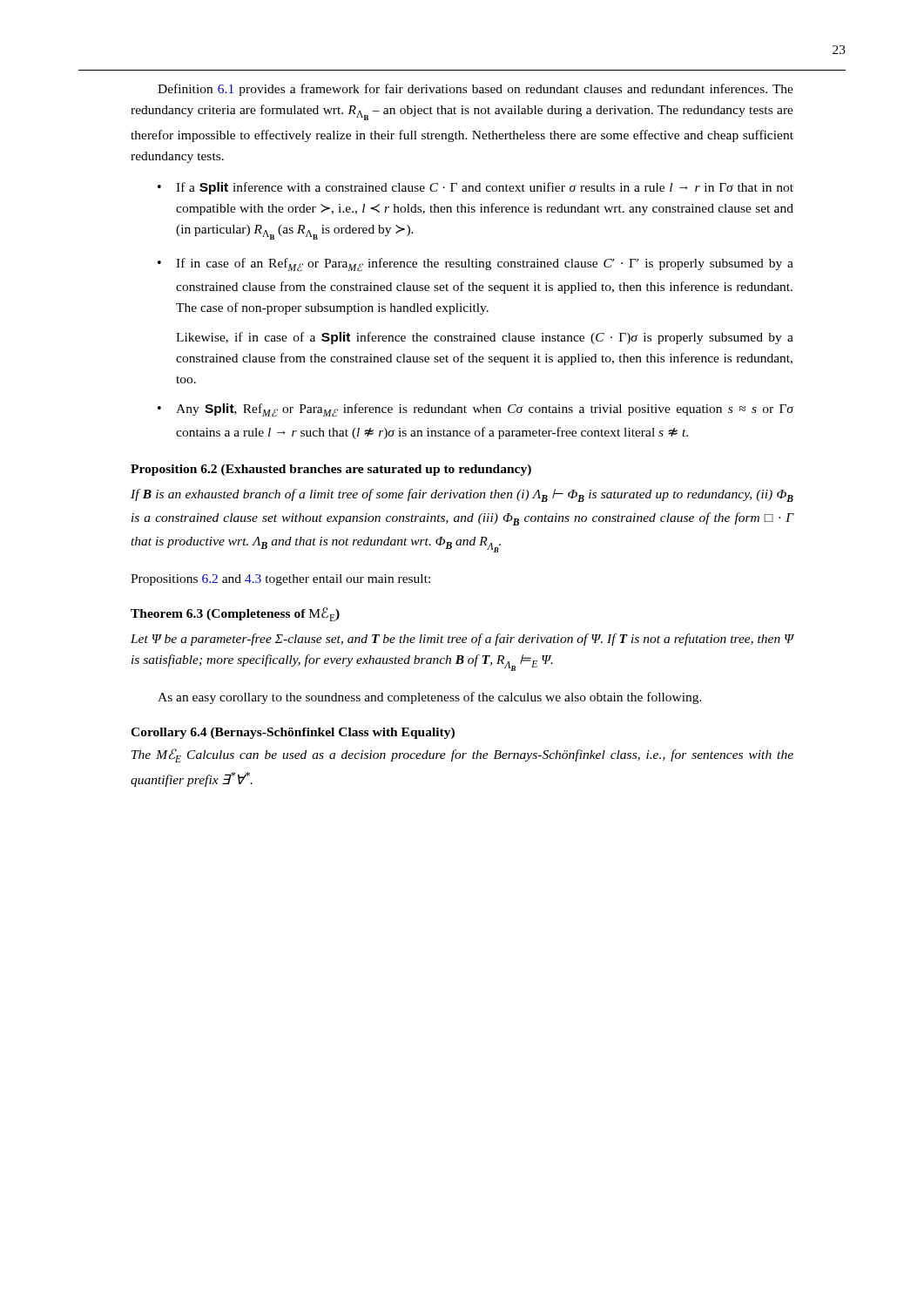This screenshot has width=924, height=1307.
Task: Click on the block starting "The MℰE Calculus can"
Action: tap(462, 767)
